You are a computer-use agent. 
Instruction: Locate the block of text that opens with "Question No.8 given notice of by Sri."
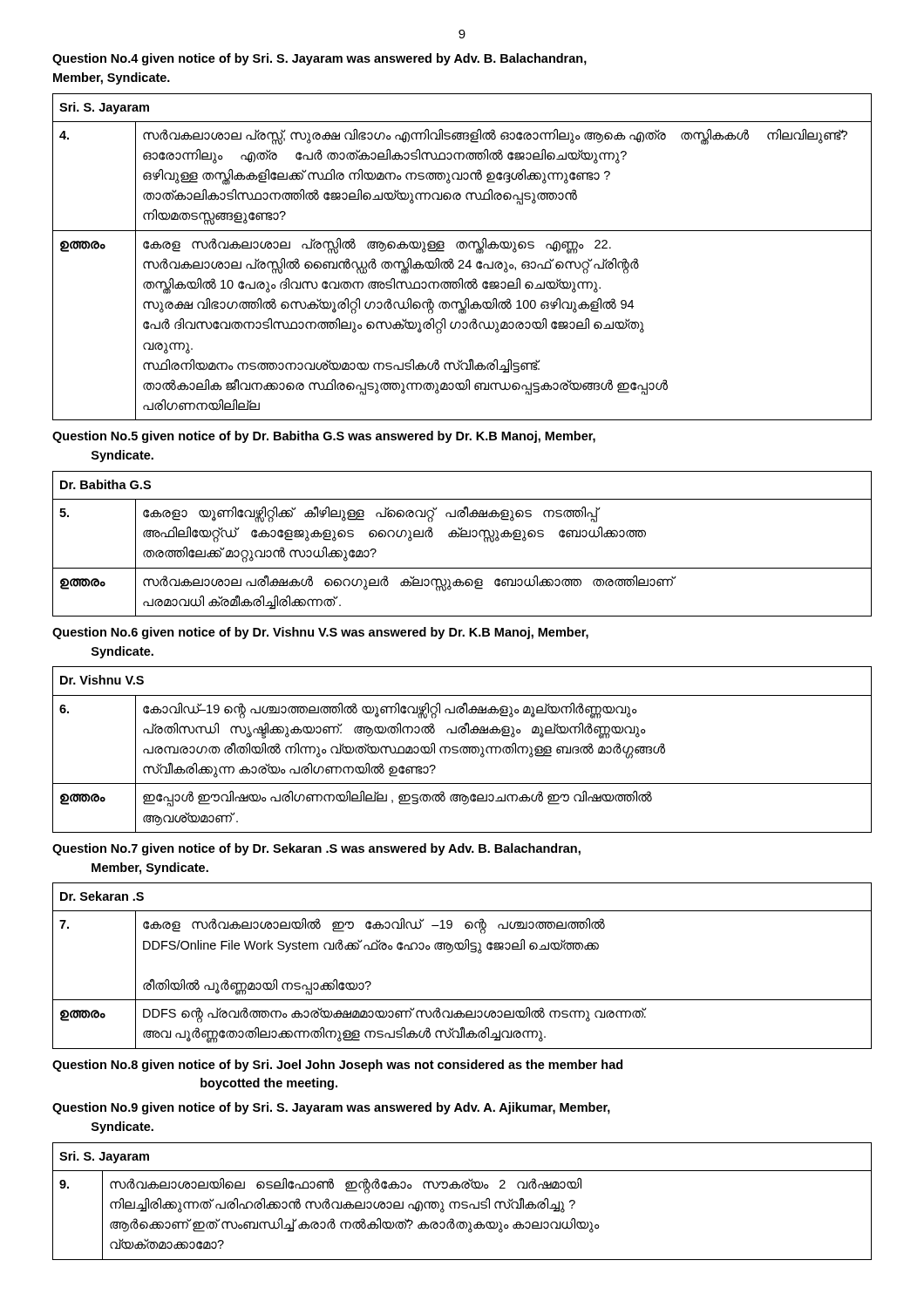pos(338,1074)
